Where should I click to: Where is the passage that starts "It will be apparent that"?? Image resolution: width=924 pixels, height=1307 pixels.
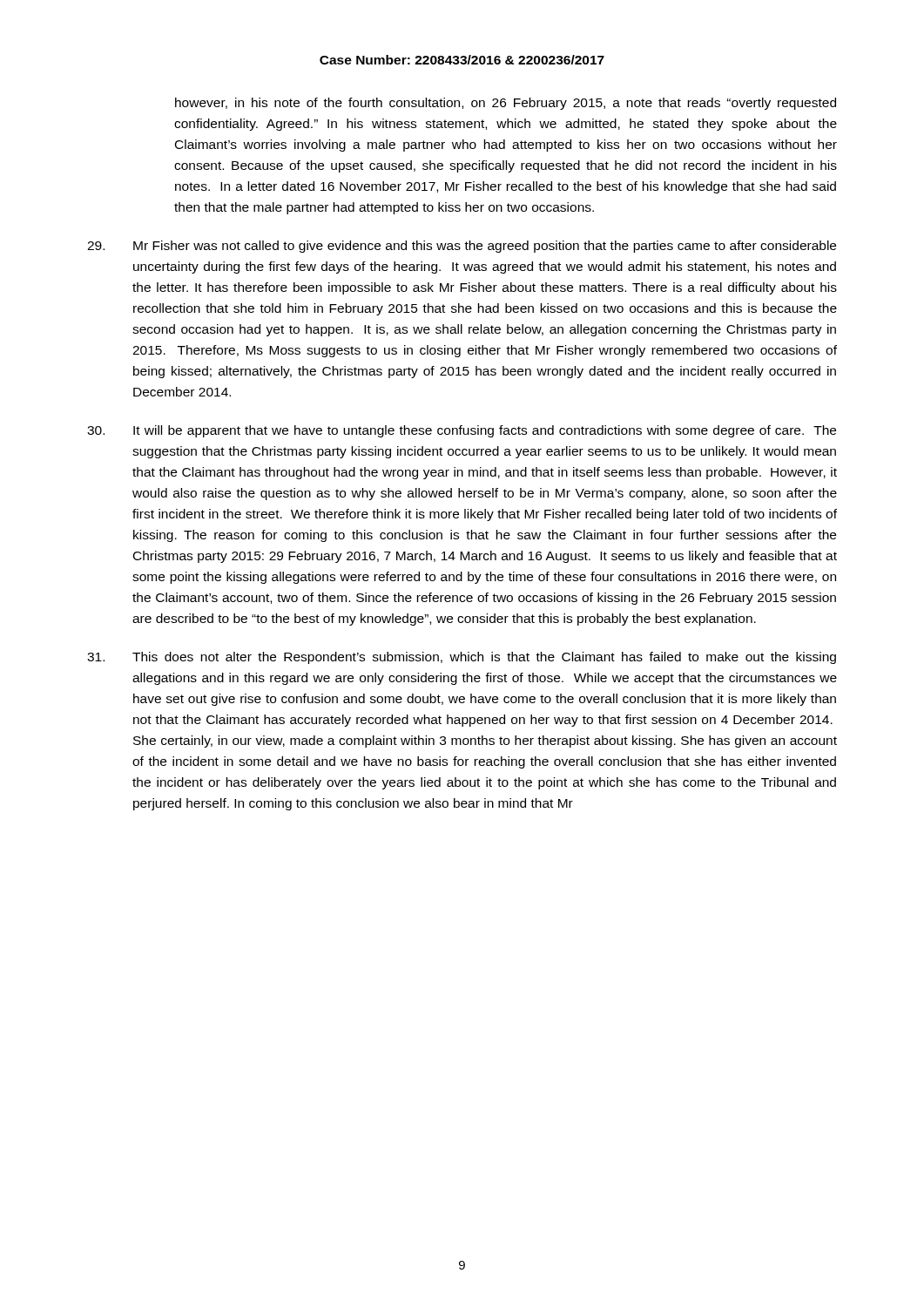(x=462, y=525)
